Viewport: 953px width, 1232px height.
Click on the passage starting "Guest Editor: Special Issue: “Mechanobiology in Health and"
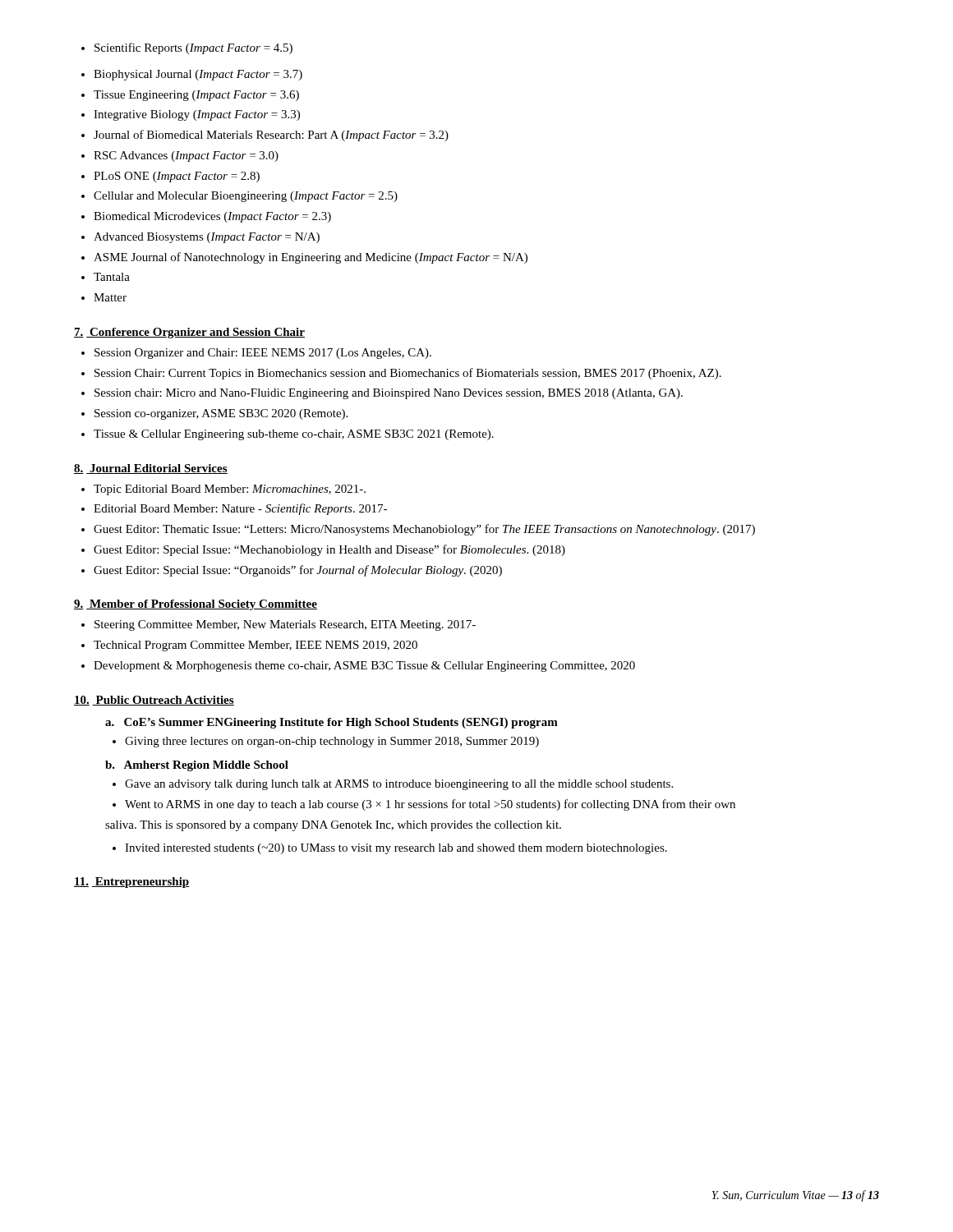pyautogui.click(x=476, y=550)
